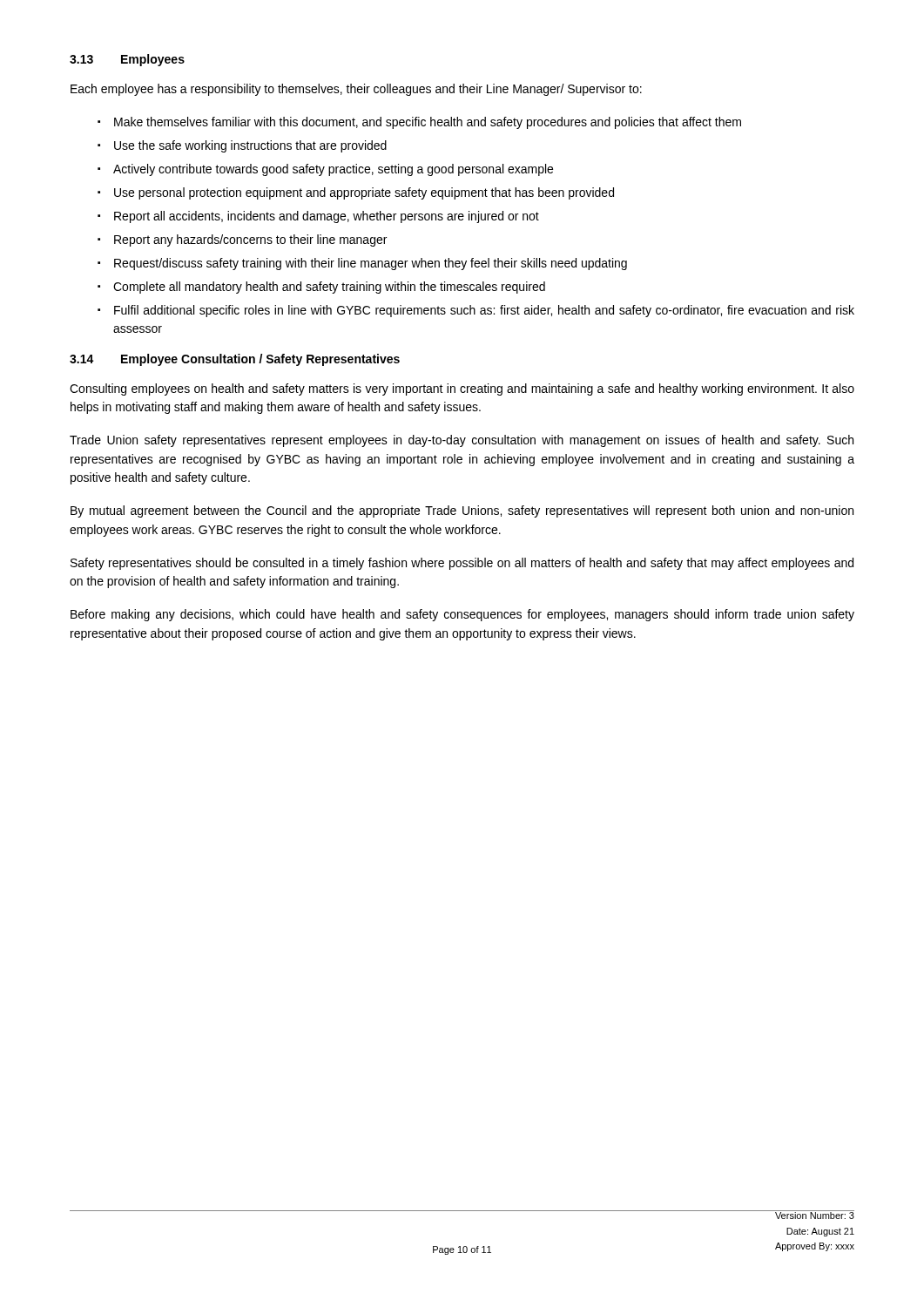The image size is (924, 1307).
Task: Locate the text block that reads "Each employee has a responsibility to themselves,"
Action: [356, 89]
